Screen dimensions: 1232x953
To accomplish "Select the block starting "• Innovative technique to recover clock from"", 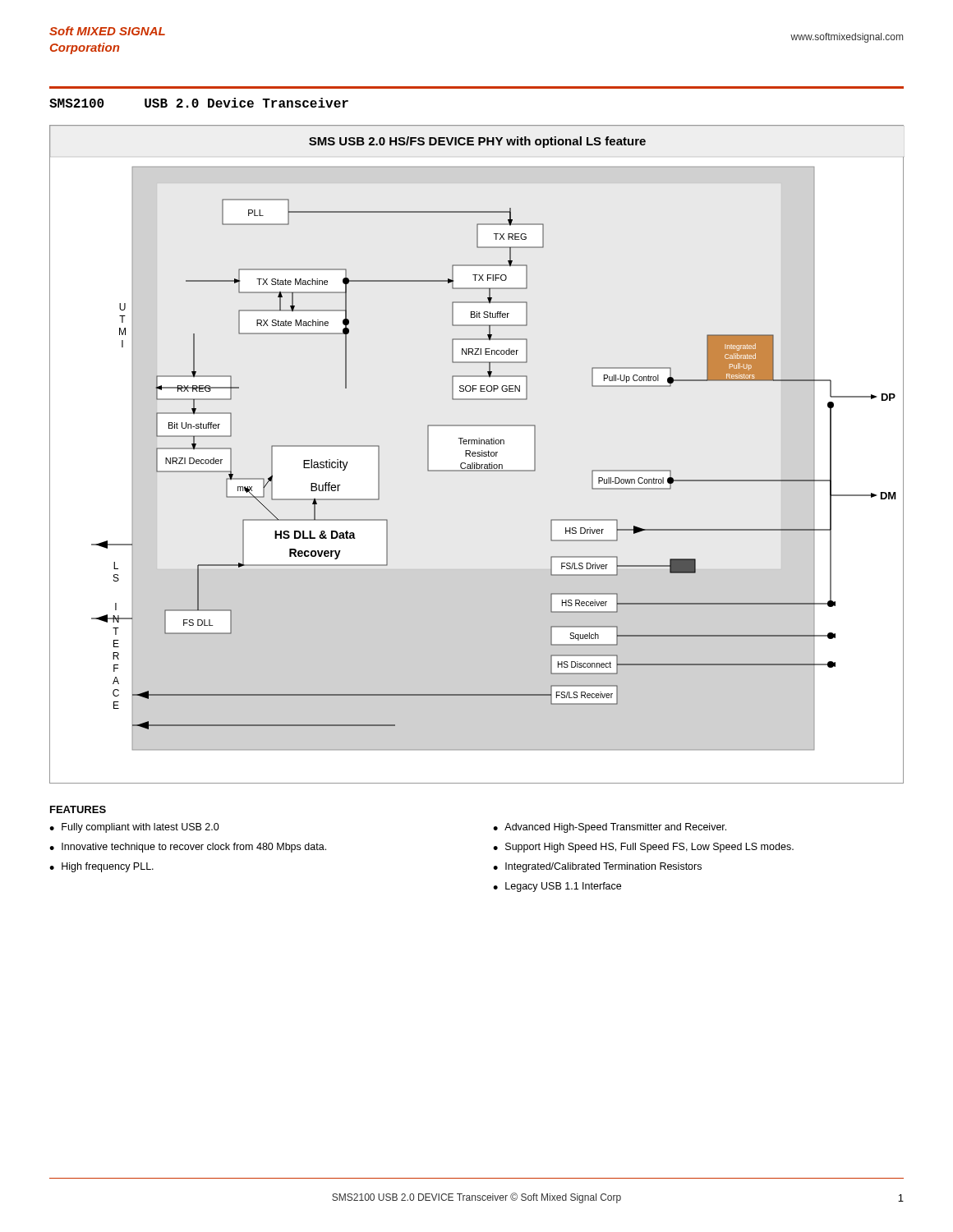I will pyautogui.click(x=188, y=848).
